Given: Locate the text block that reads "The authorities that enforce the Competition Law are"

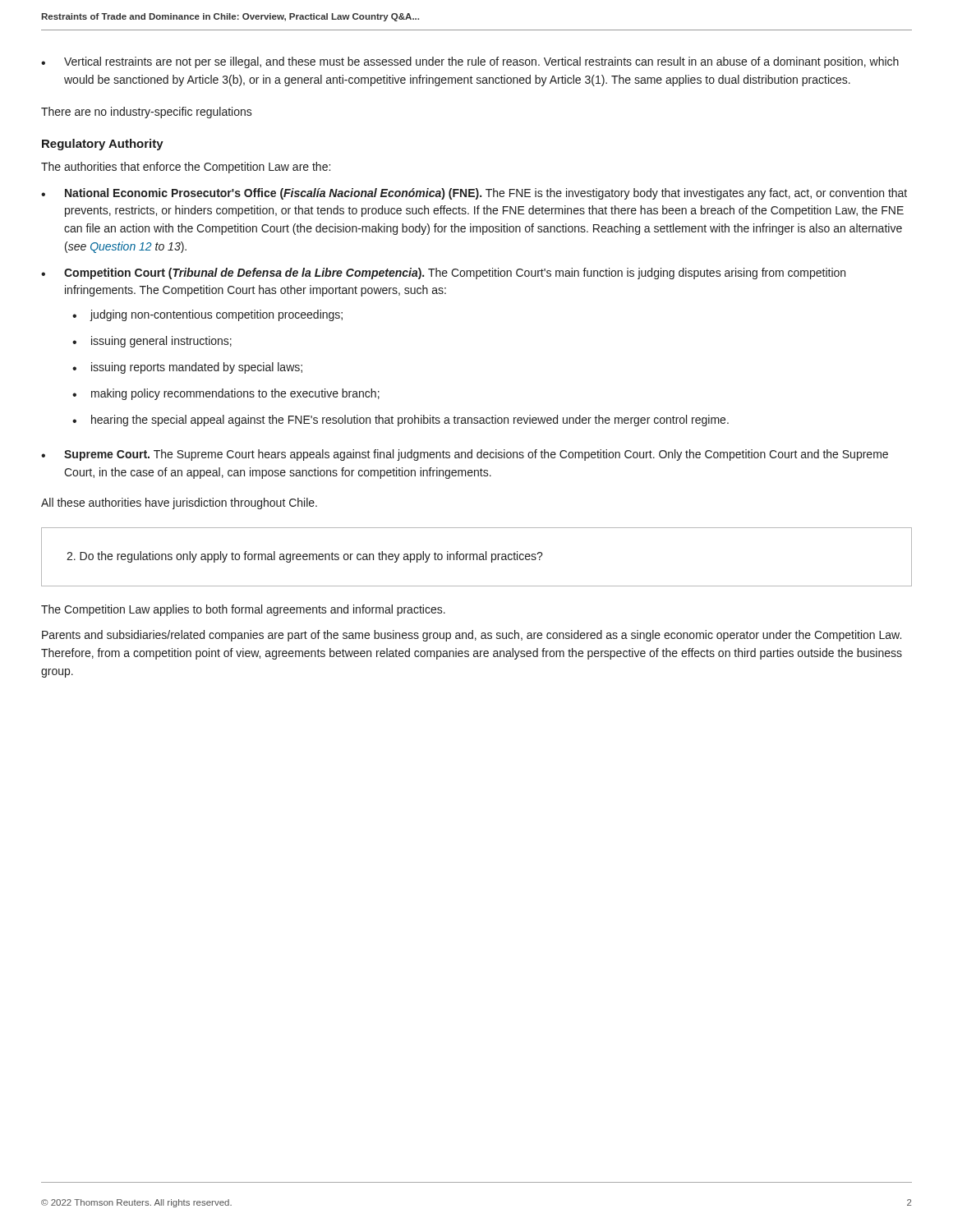Looking at the screenshot, I should (186, 167).
